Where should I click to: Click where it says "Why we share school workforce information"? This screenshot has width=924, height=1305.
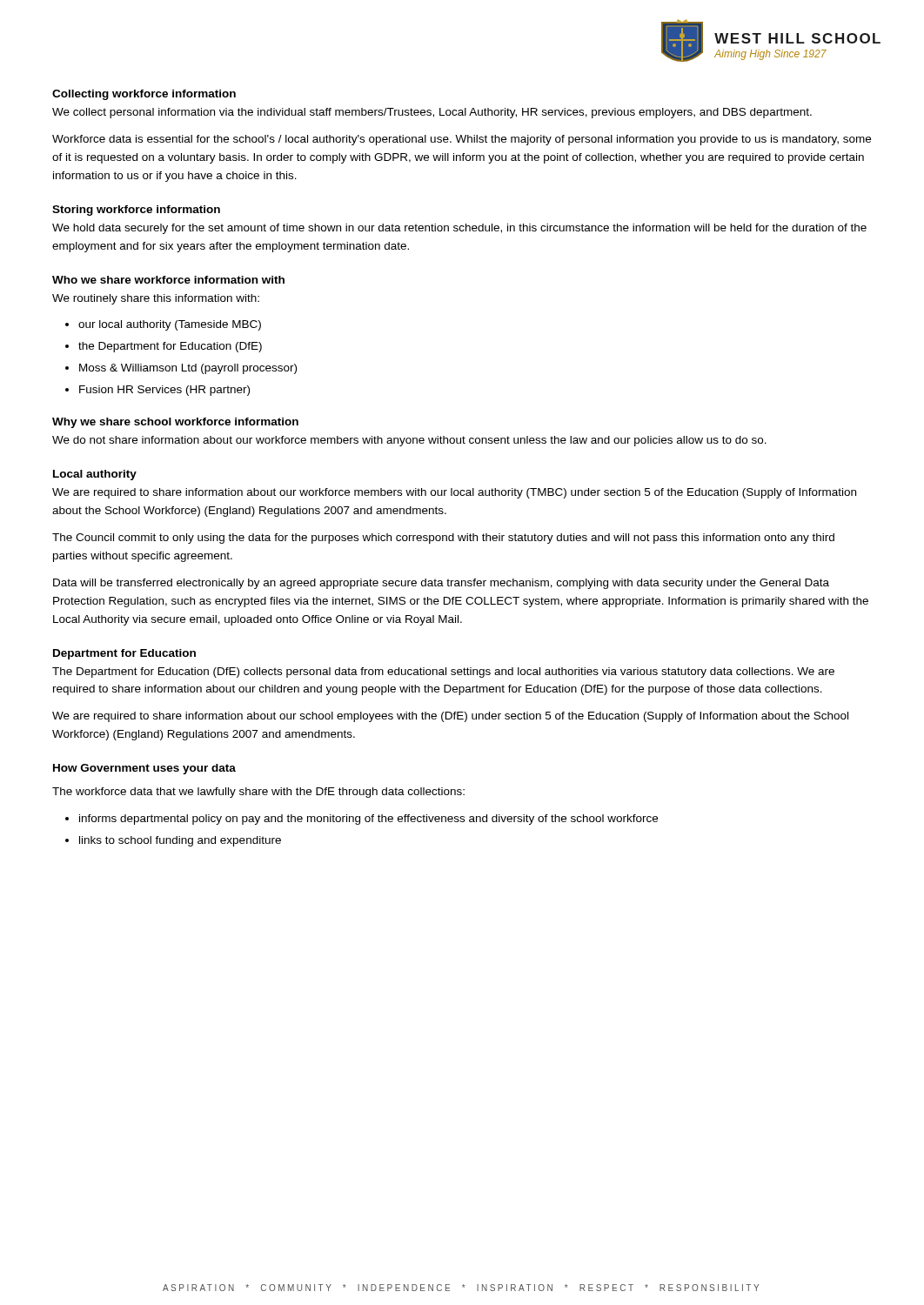click(x=176, y=422)
